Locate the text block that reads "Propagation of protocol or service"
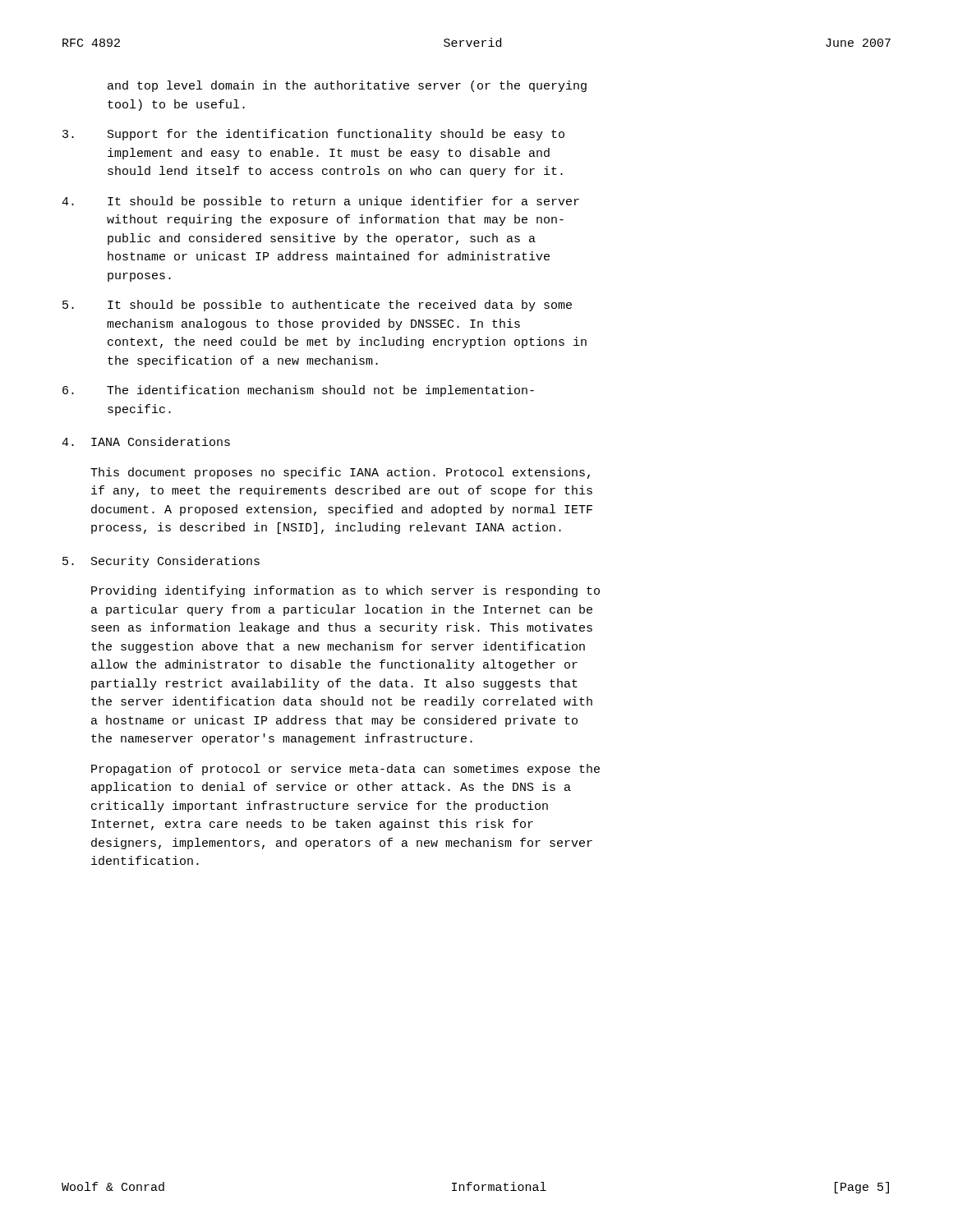This screenshot has height=1232, width=953. [346, 816]
